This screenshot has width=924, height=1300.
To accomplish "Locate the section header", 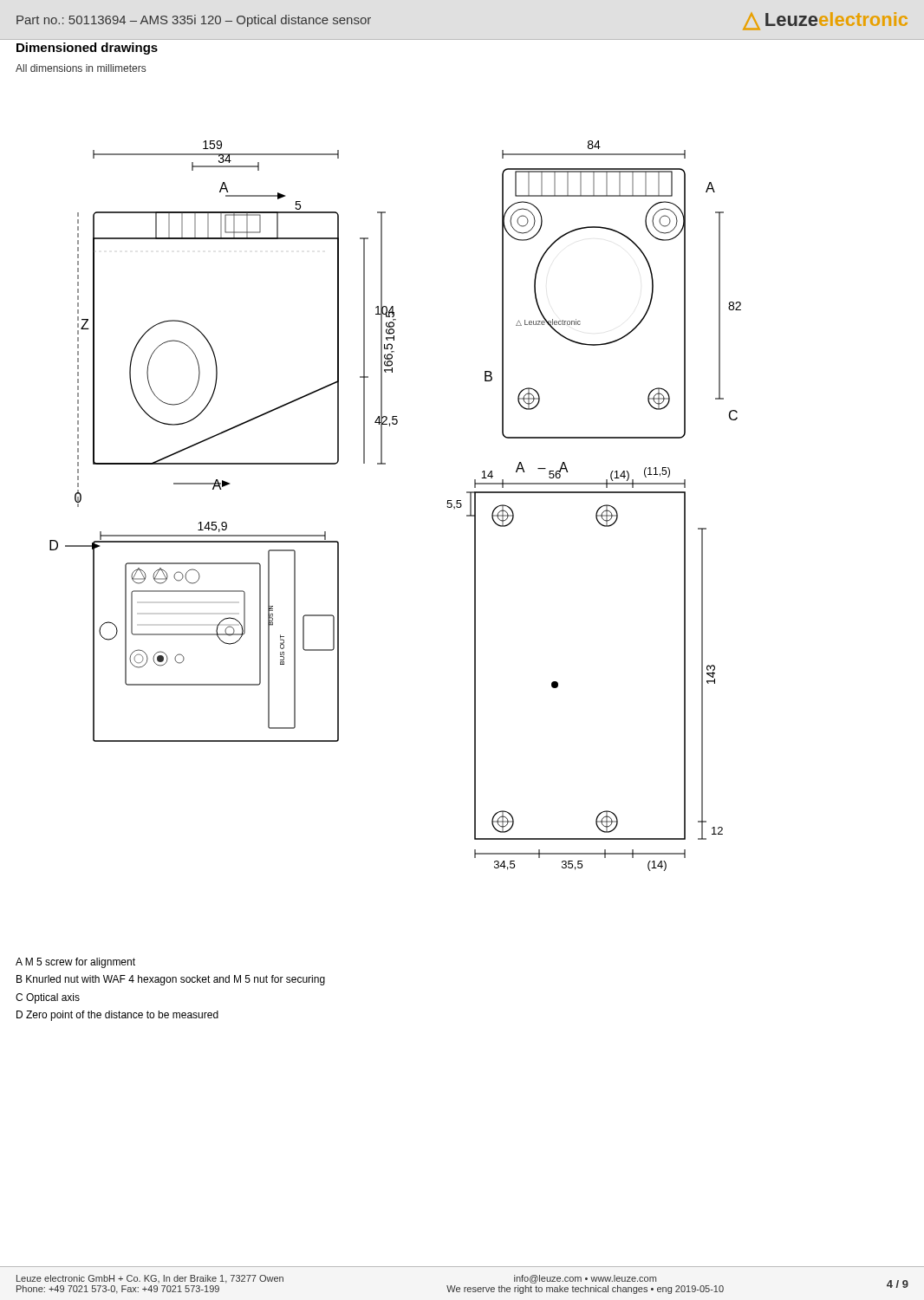I will coord(87,47).
